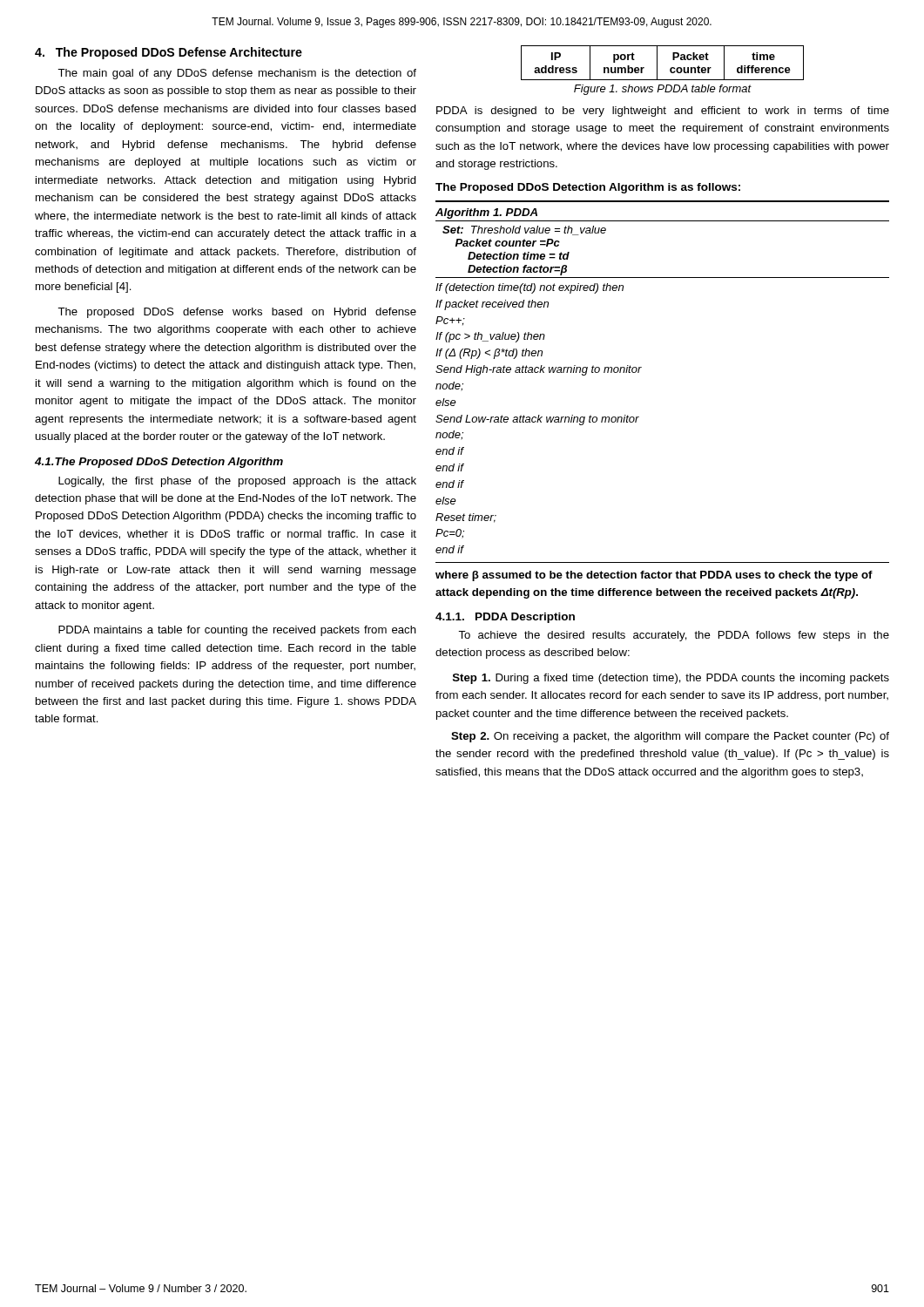
Task: Find the block on this page that starts "The main goal of any"
Action: (226, 180)
